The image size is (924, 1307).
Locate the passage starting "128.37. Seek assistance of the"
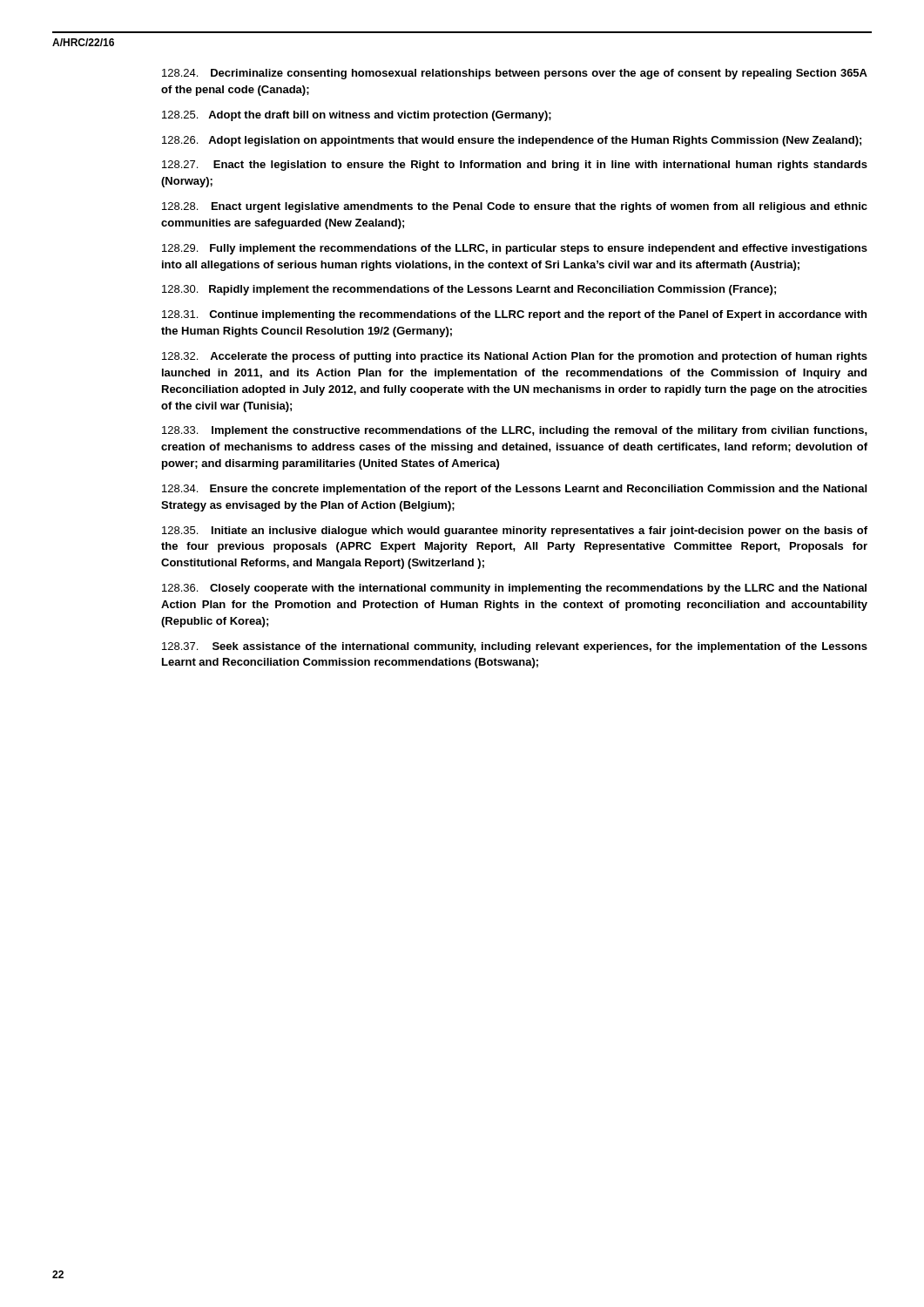pyautogui.click(x=514, y=654)
